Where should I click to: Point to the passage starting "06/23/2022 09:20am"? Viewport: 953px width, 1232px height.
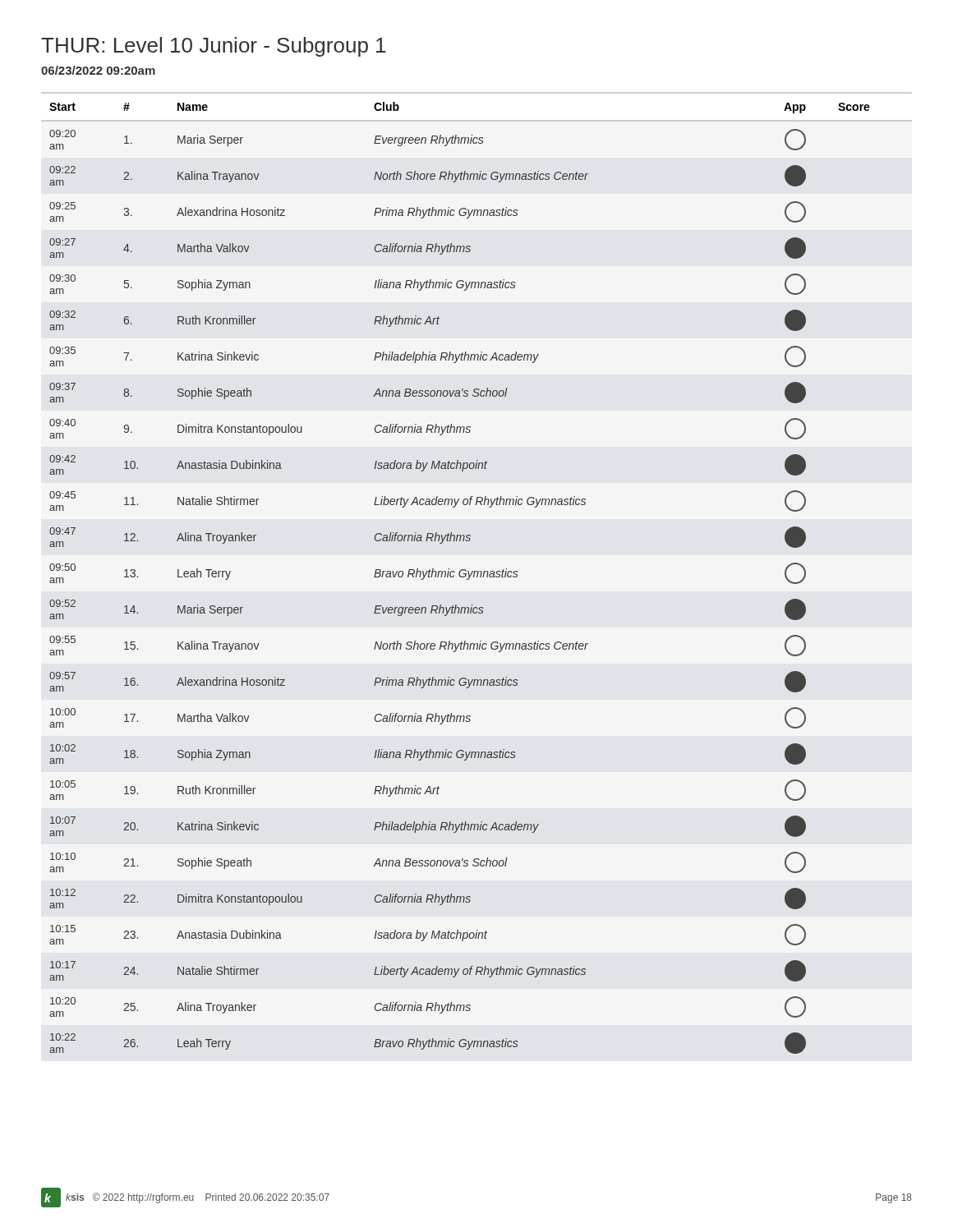98,70
